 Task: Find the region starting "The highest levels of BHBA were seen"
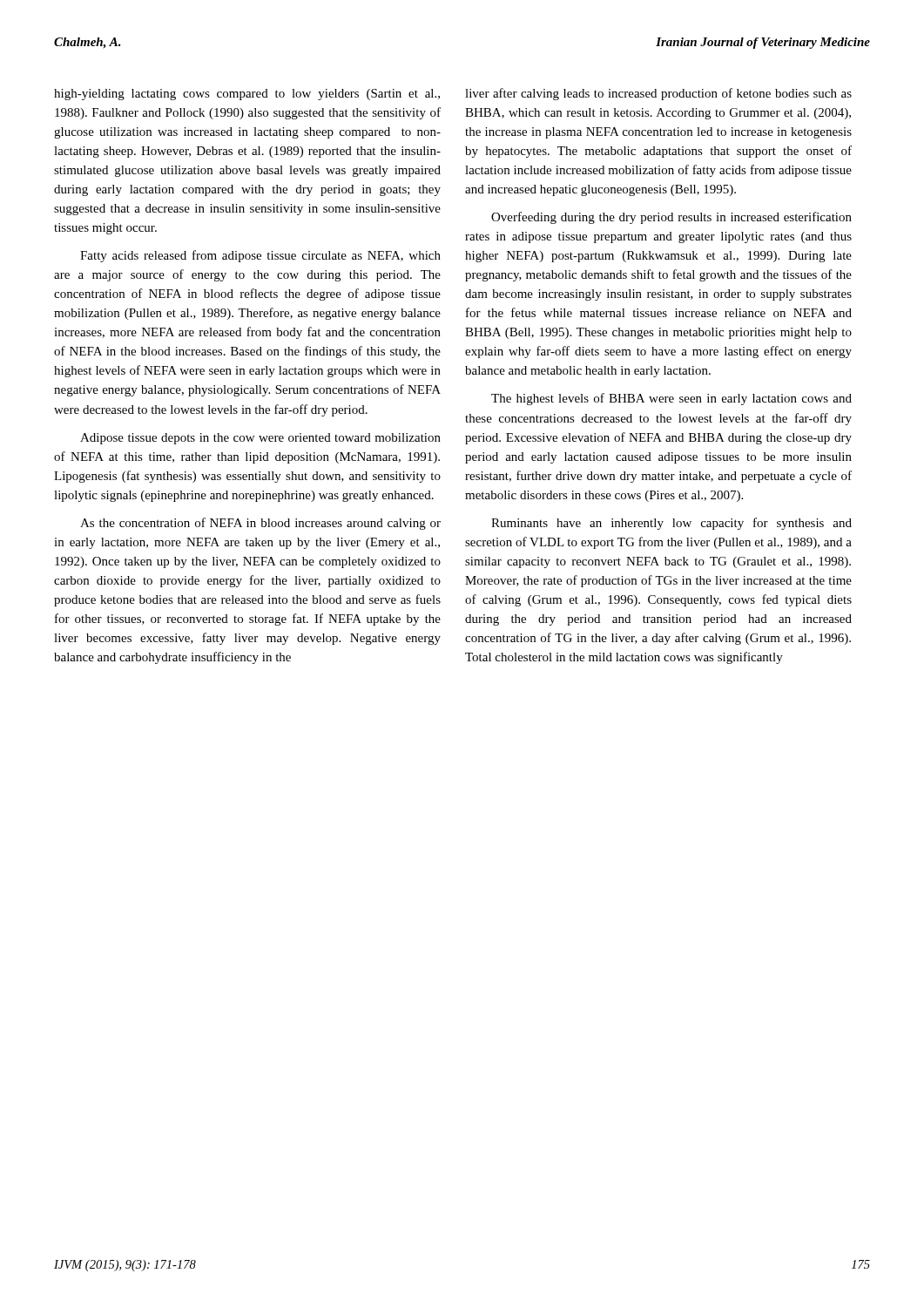[658, 447]
